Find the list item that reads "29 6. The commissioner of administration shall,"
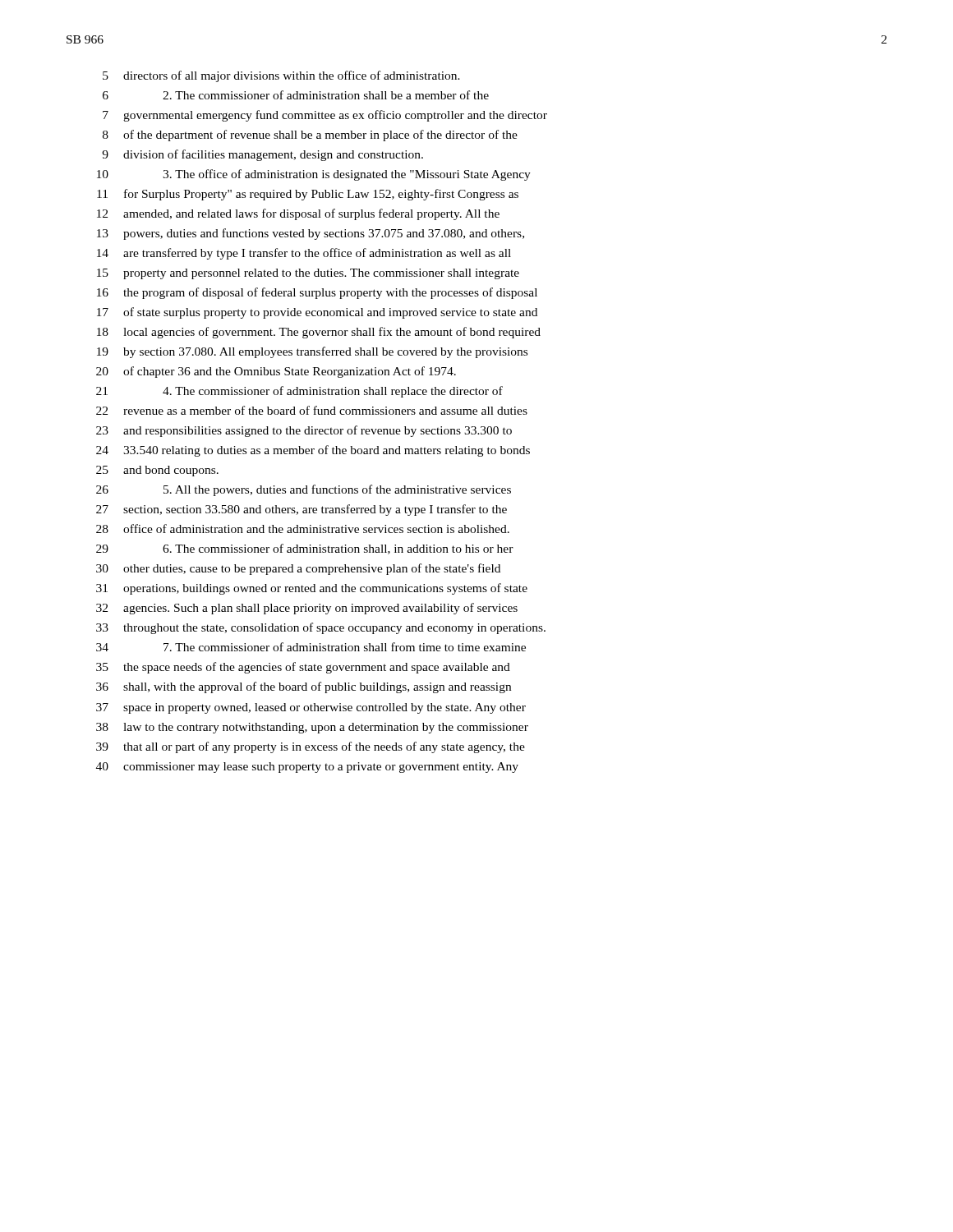The width and height of the screenshot is (953, 1232). [x=476, y=549]
